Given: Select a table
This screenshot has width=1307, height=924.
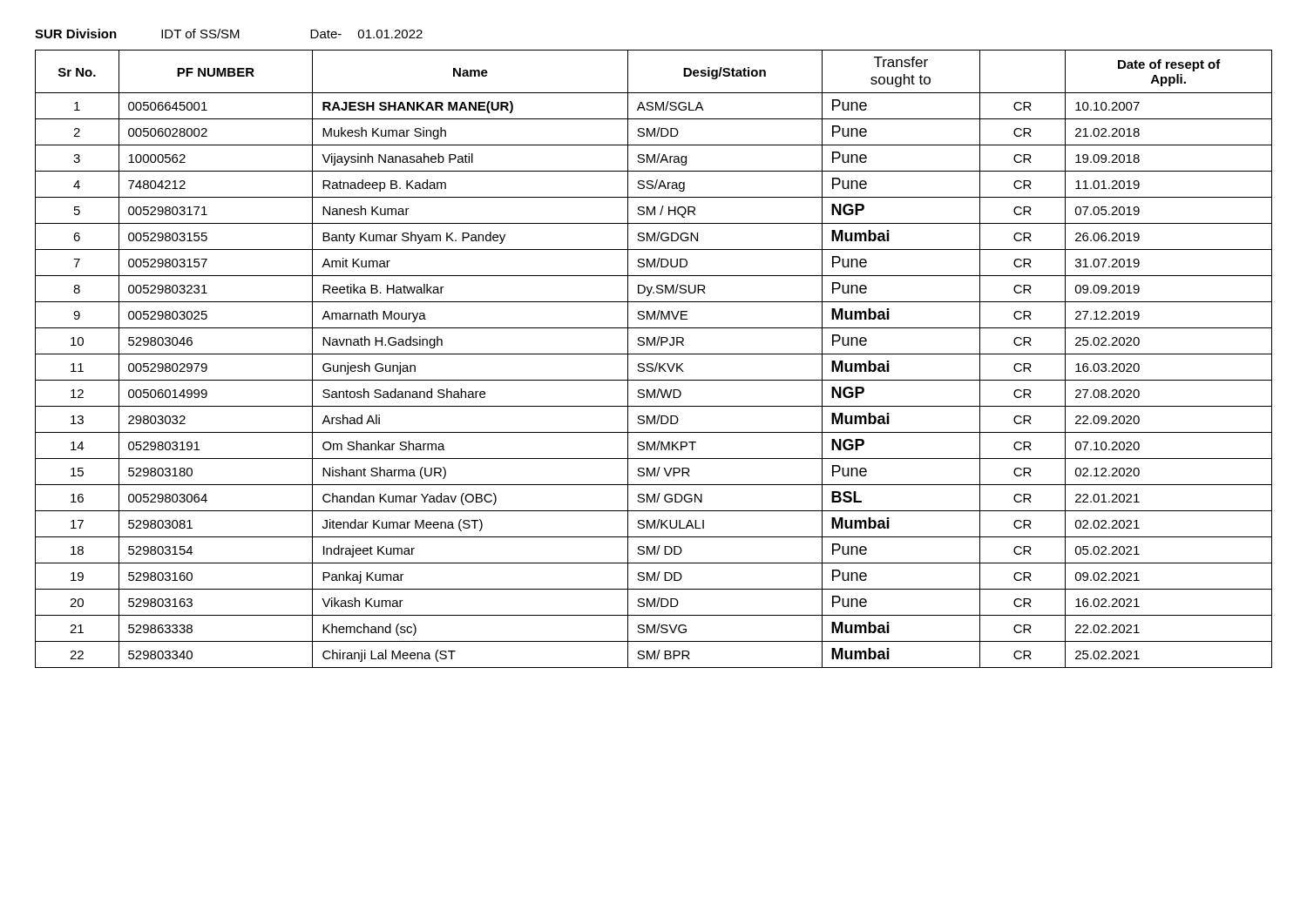Looking at the screenshot, I should (x=654, y=359).
